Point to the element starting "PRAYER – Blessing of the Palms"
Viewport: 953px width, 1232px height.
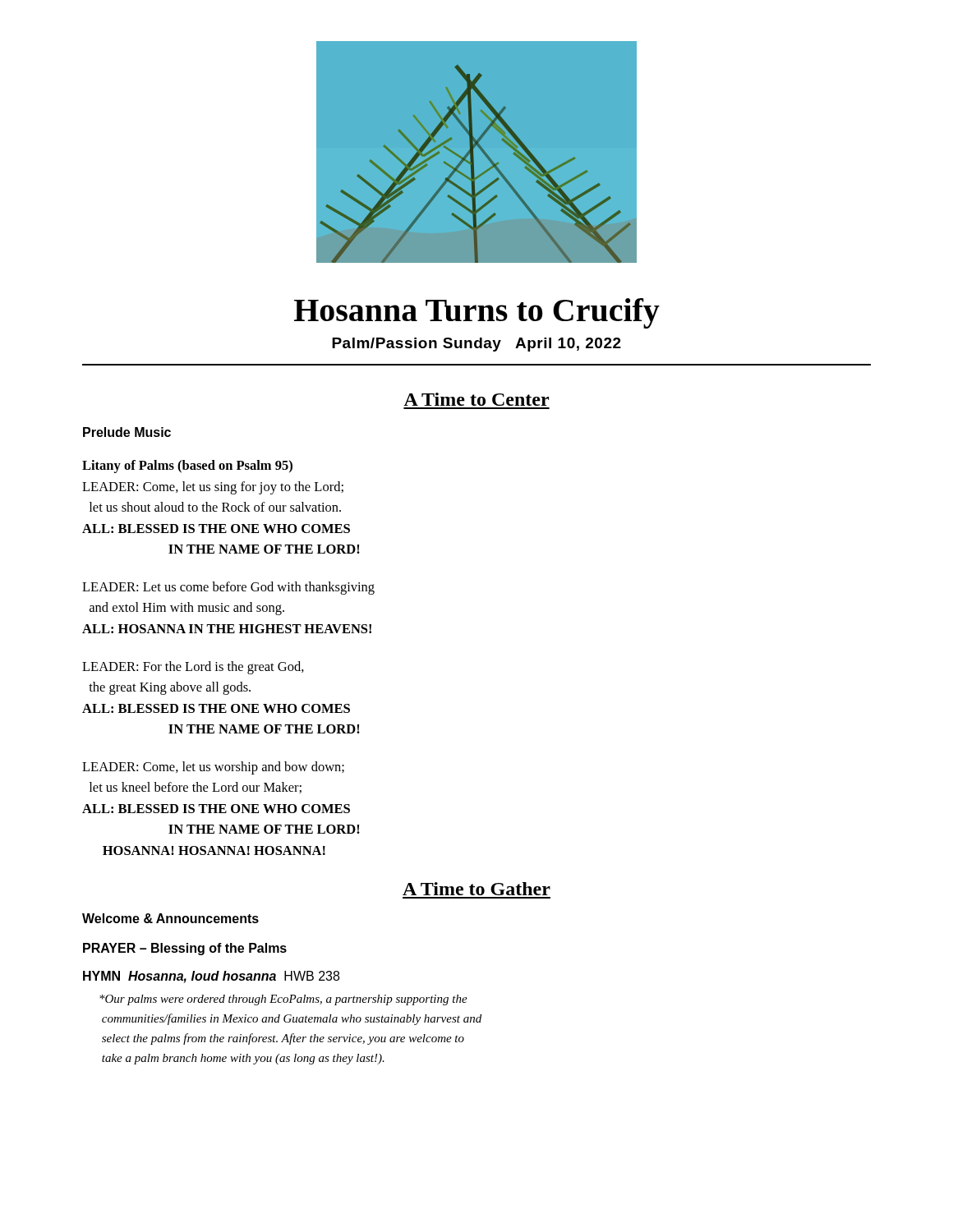(x=476, y=1004)
